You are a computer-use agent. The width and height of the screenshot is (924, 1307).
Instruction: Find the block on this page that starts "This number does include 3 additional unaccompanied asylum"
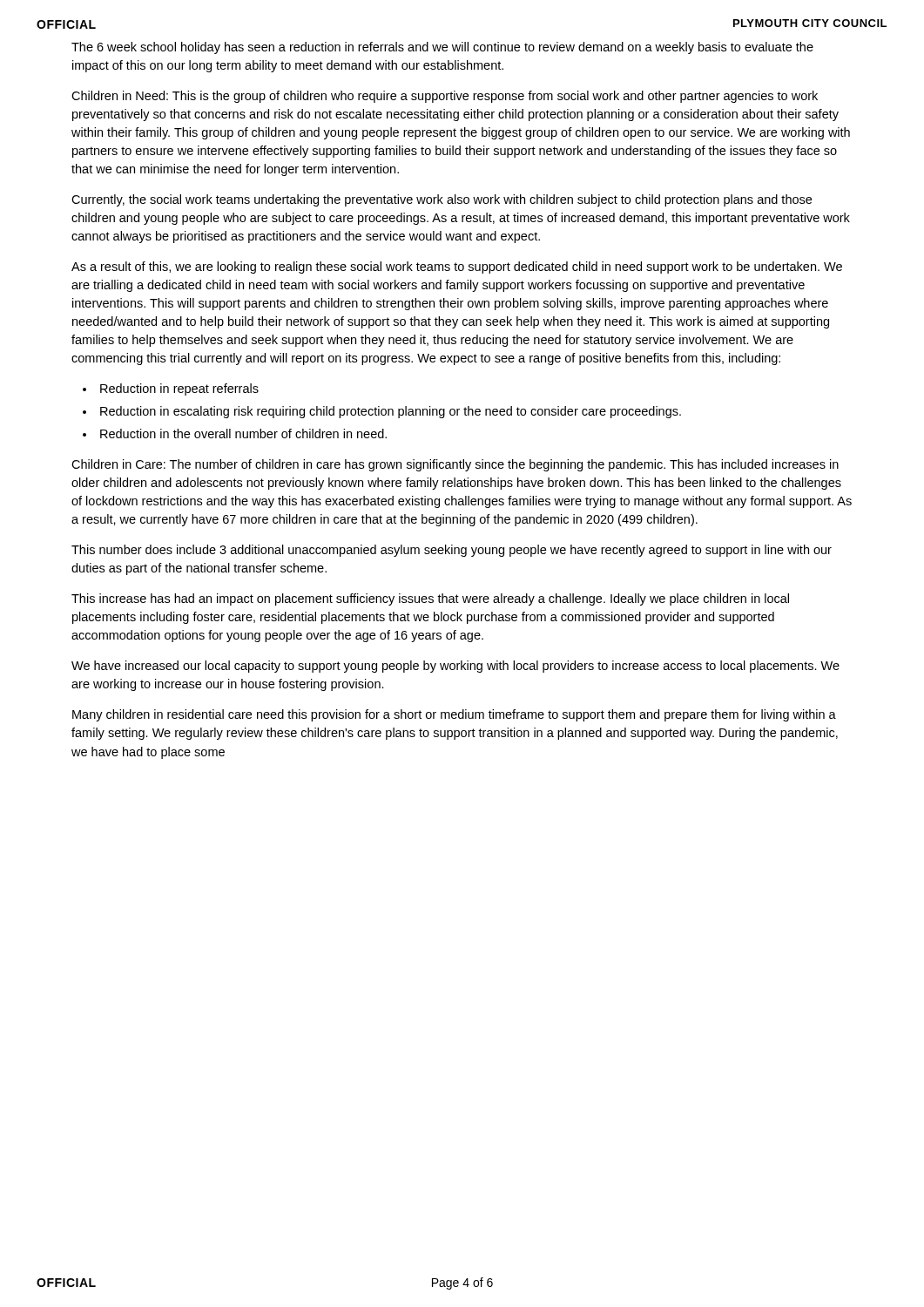(x=452, y=559)
